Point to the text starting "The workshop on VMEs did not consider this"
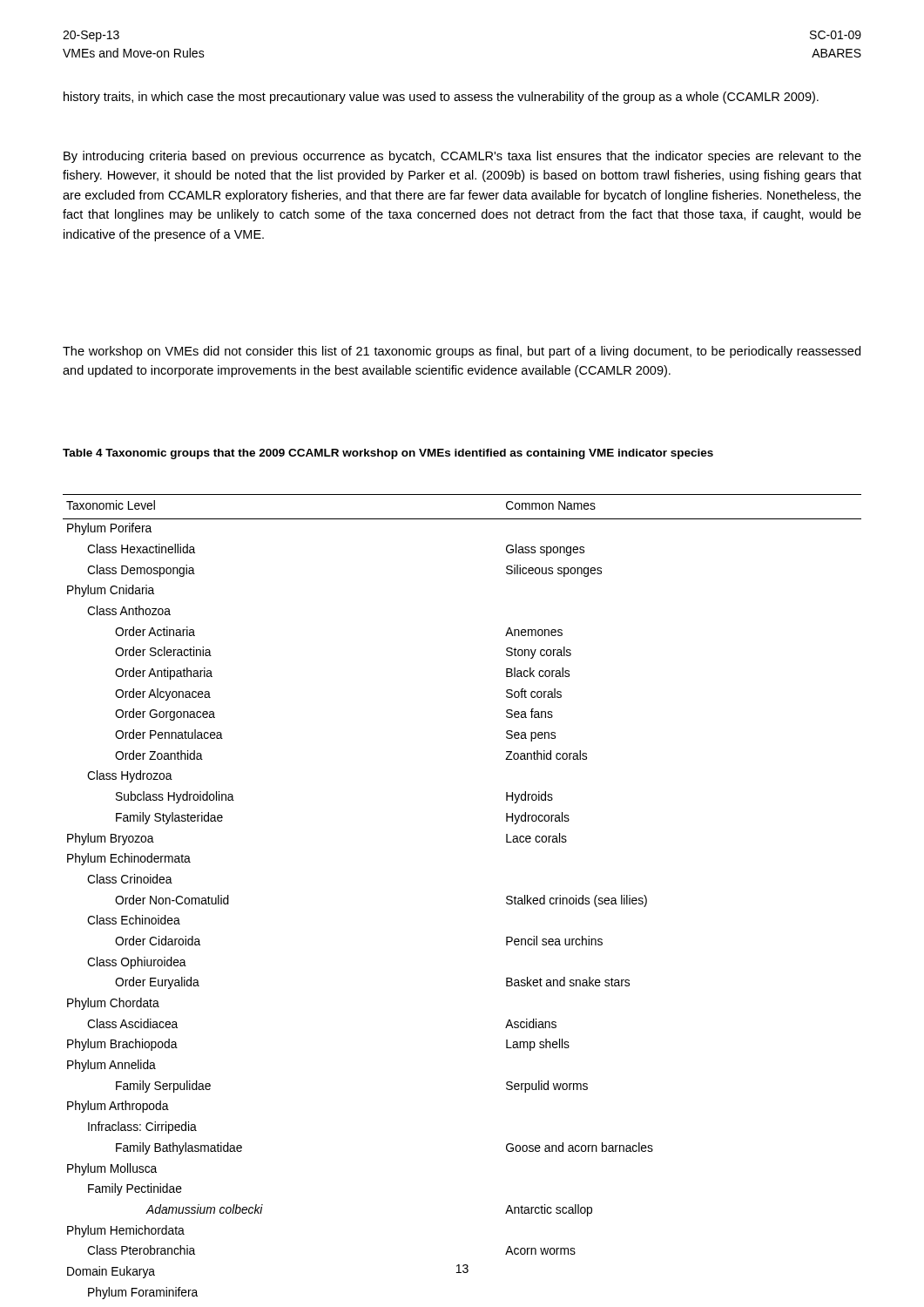This screenshot has width=924, height=1307. click(462, 361)
